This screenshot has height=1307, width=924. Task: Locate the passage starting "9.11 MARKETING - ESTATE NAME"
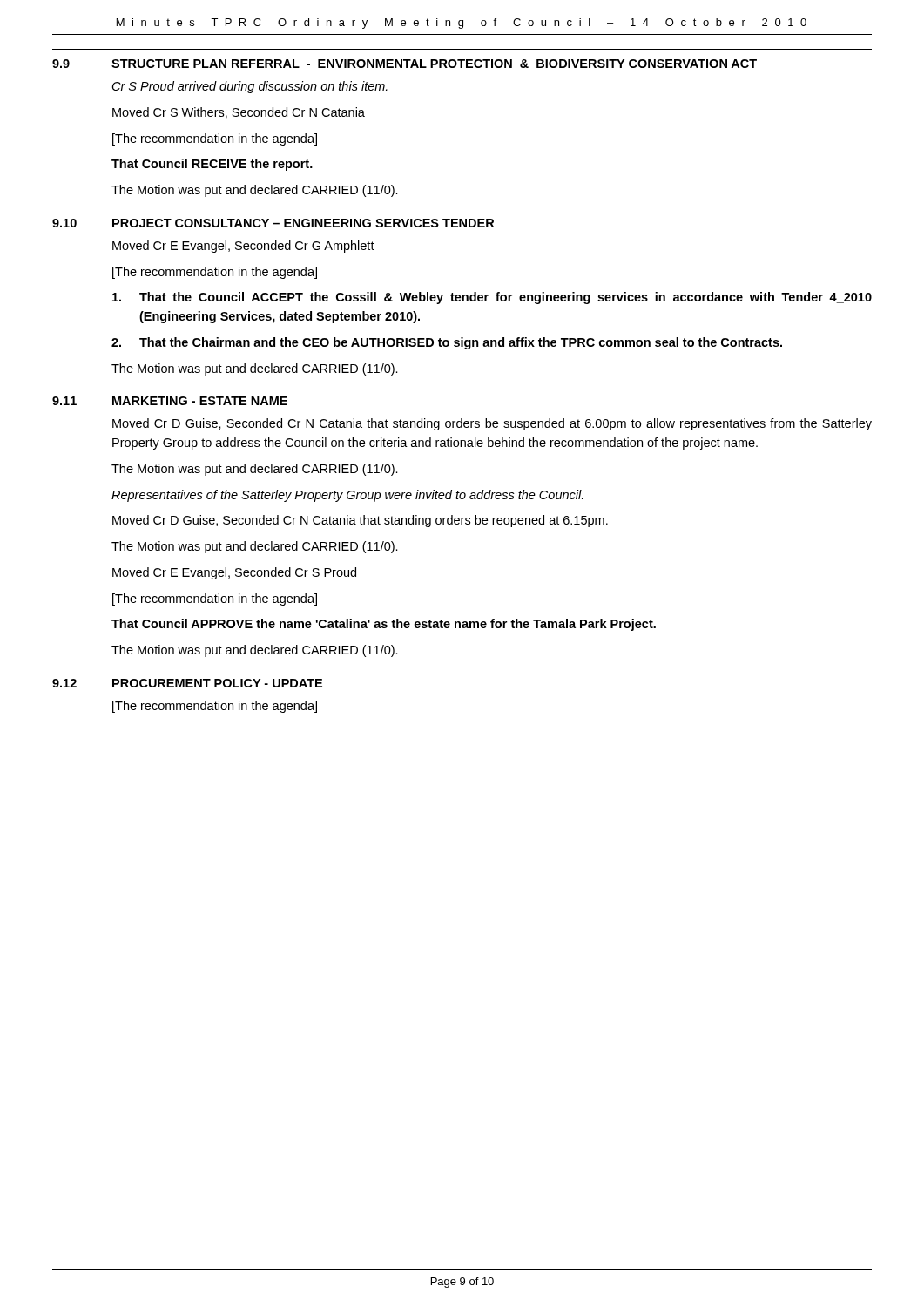[x=170, y=401]
